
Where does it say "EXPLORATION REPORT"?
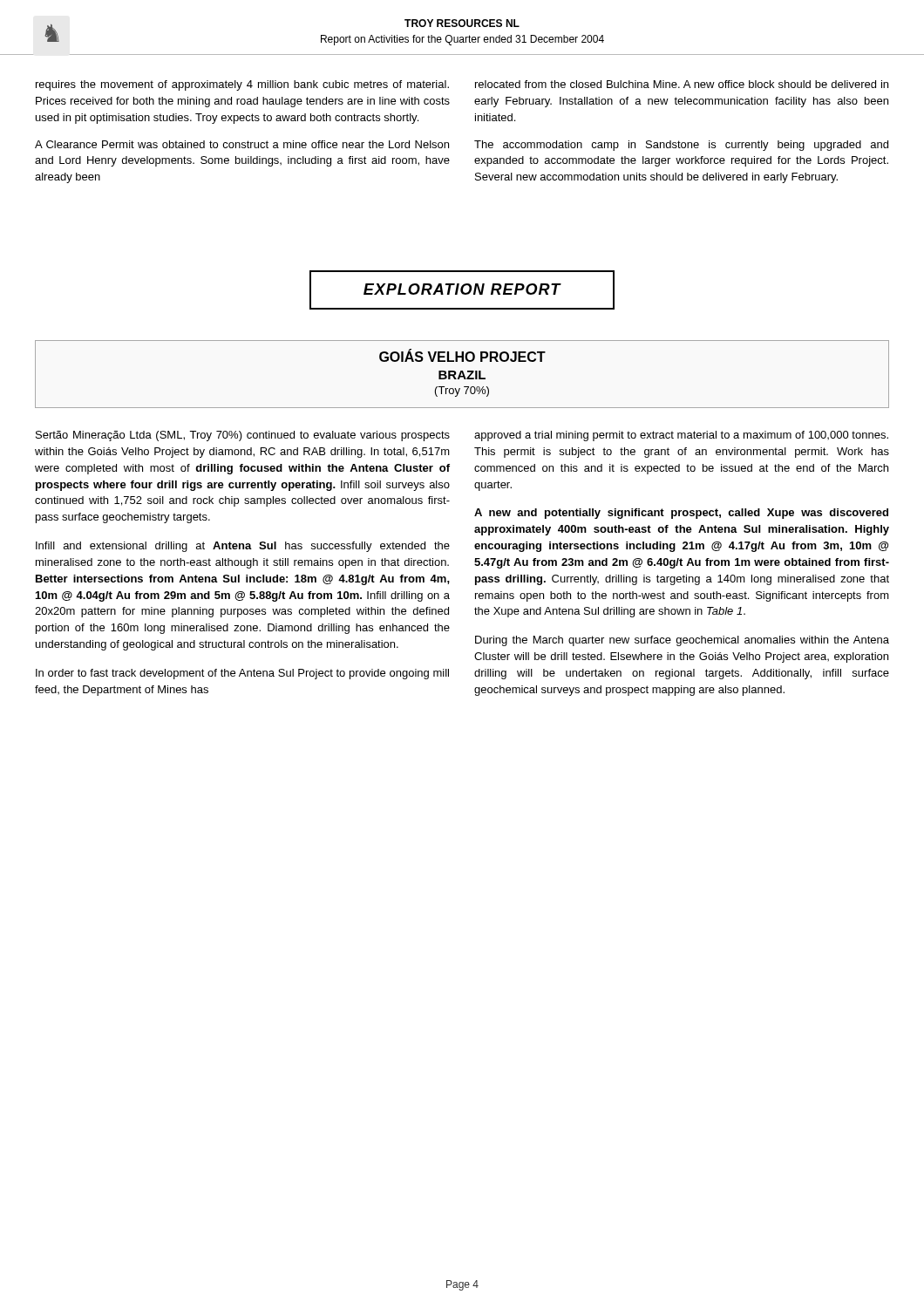462,290
